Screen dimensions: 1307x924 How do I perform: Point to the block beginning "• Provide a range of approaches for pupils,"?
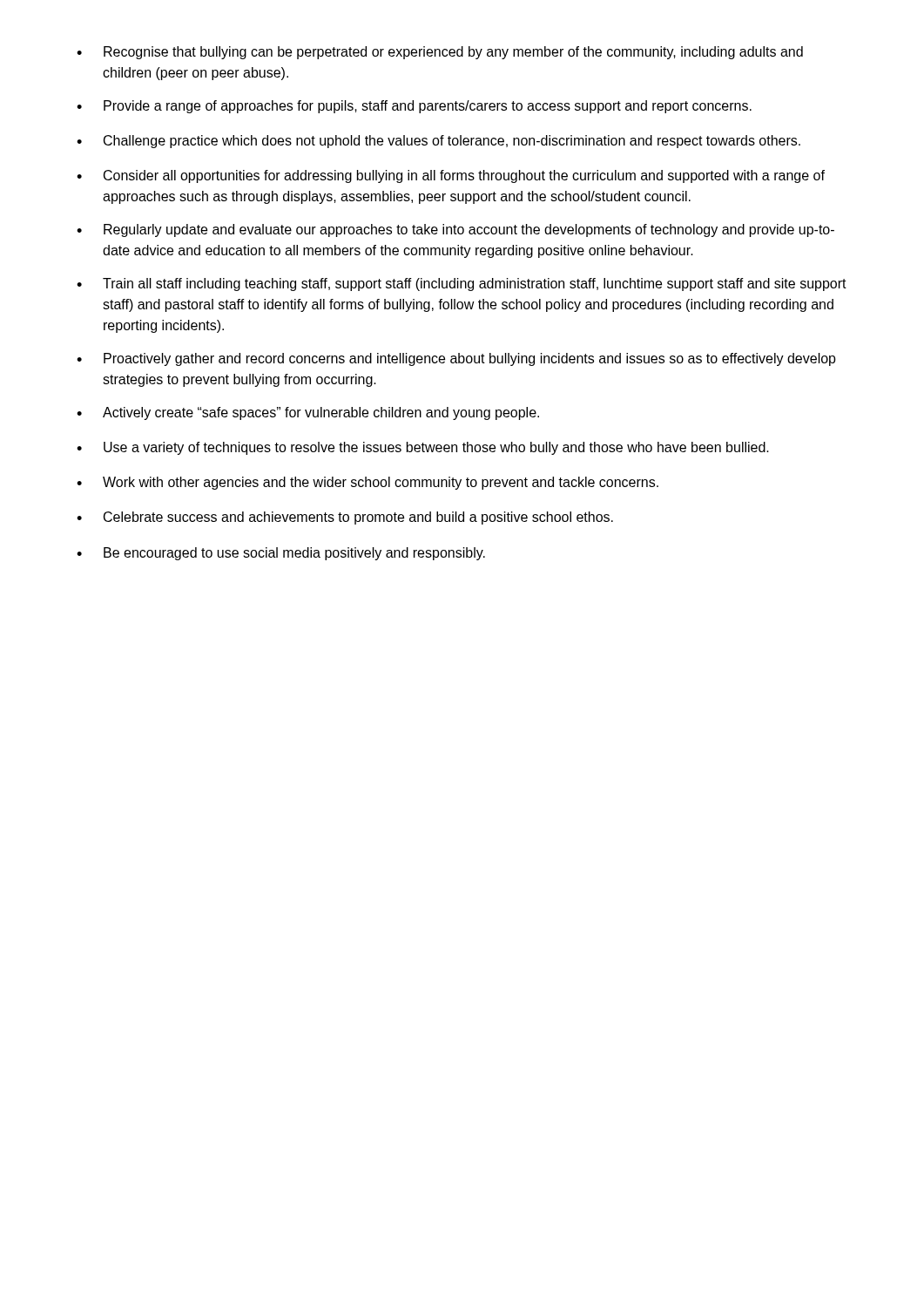pos(462,107)
